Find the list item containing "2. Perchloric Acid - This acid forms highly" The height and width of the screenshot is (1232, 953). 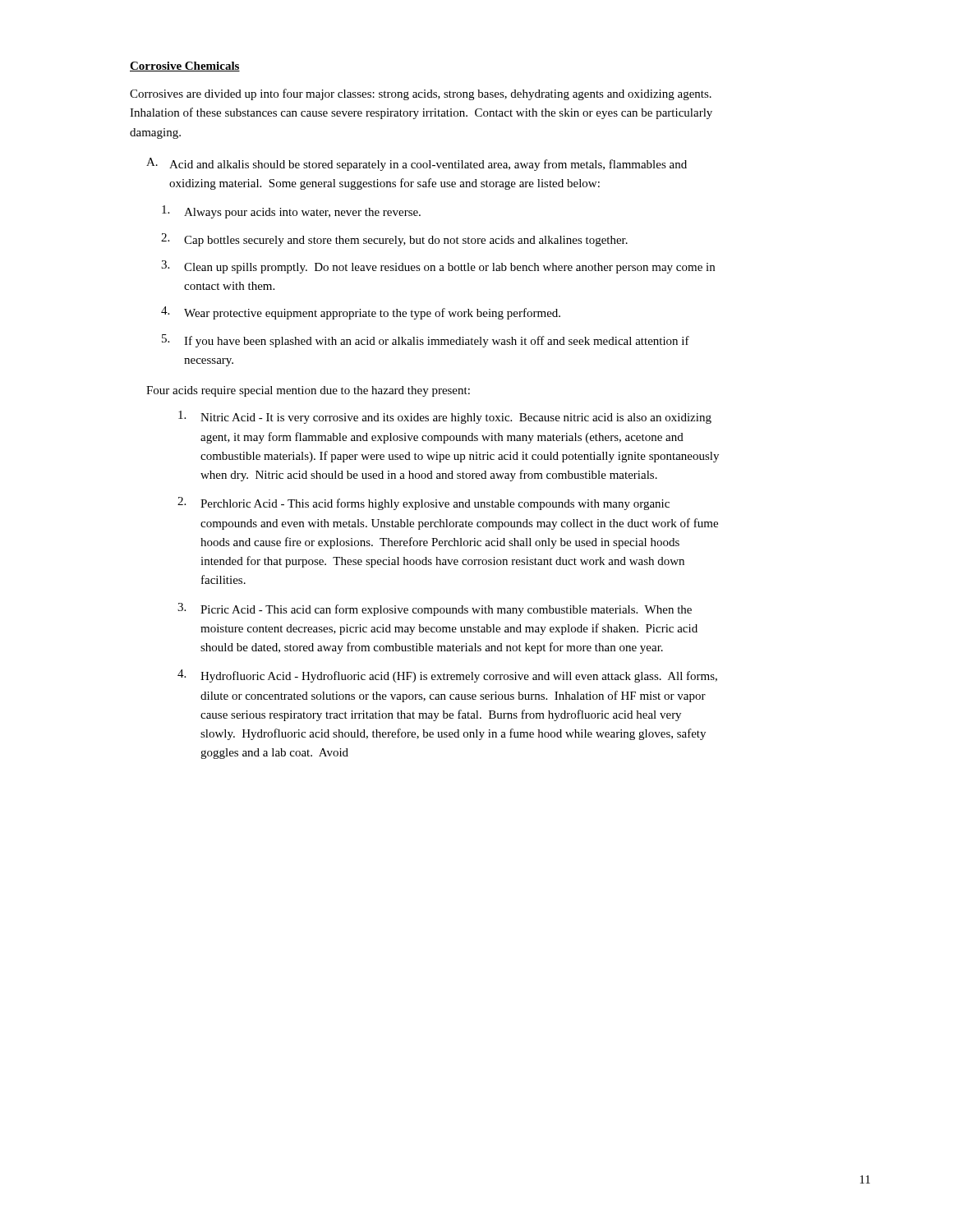tap(449, 542)
